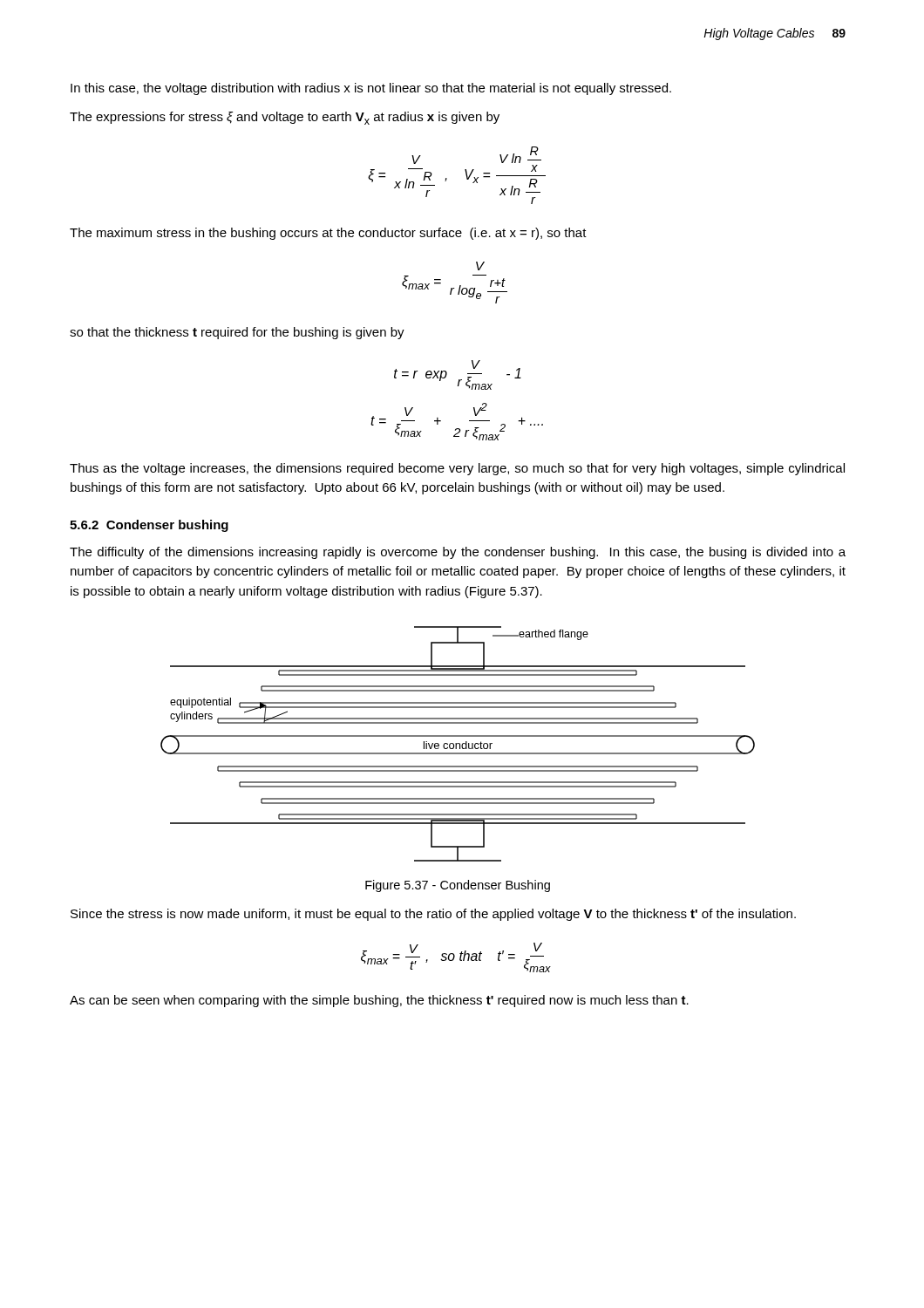Point to "Figure 5.37 - Condenser Bushing"
Screen dimensions: 1308x924
click(458, 885)
